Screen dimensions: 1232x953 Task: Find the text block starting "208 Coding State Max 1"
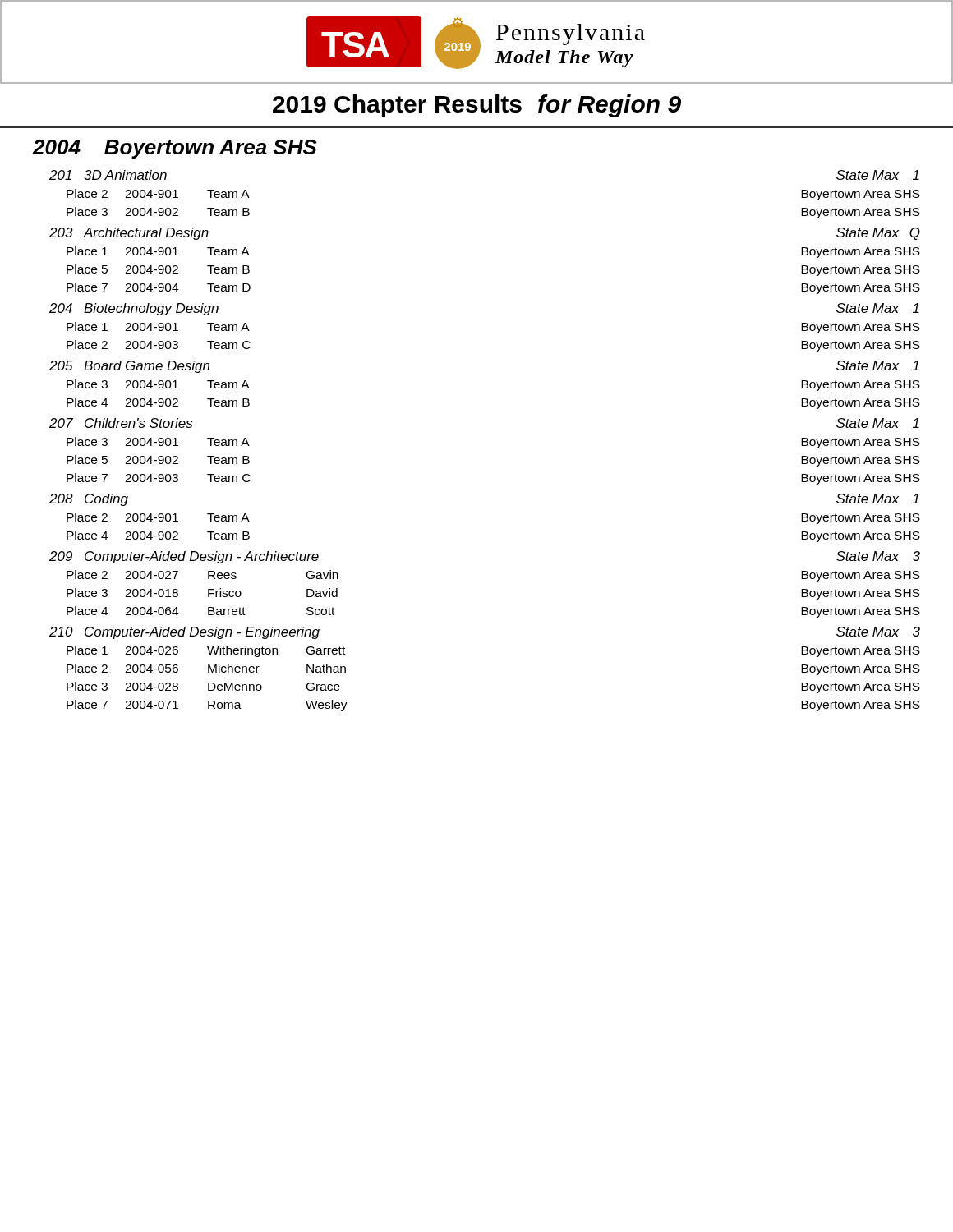tap(89, 502)
